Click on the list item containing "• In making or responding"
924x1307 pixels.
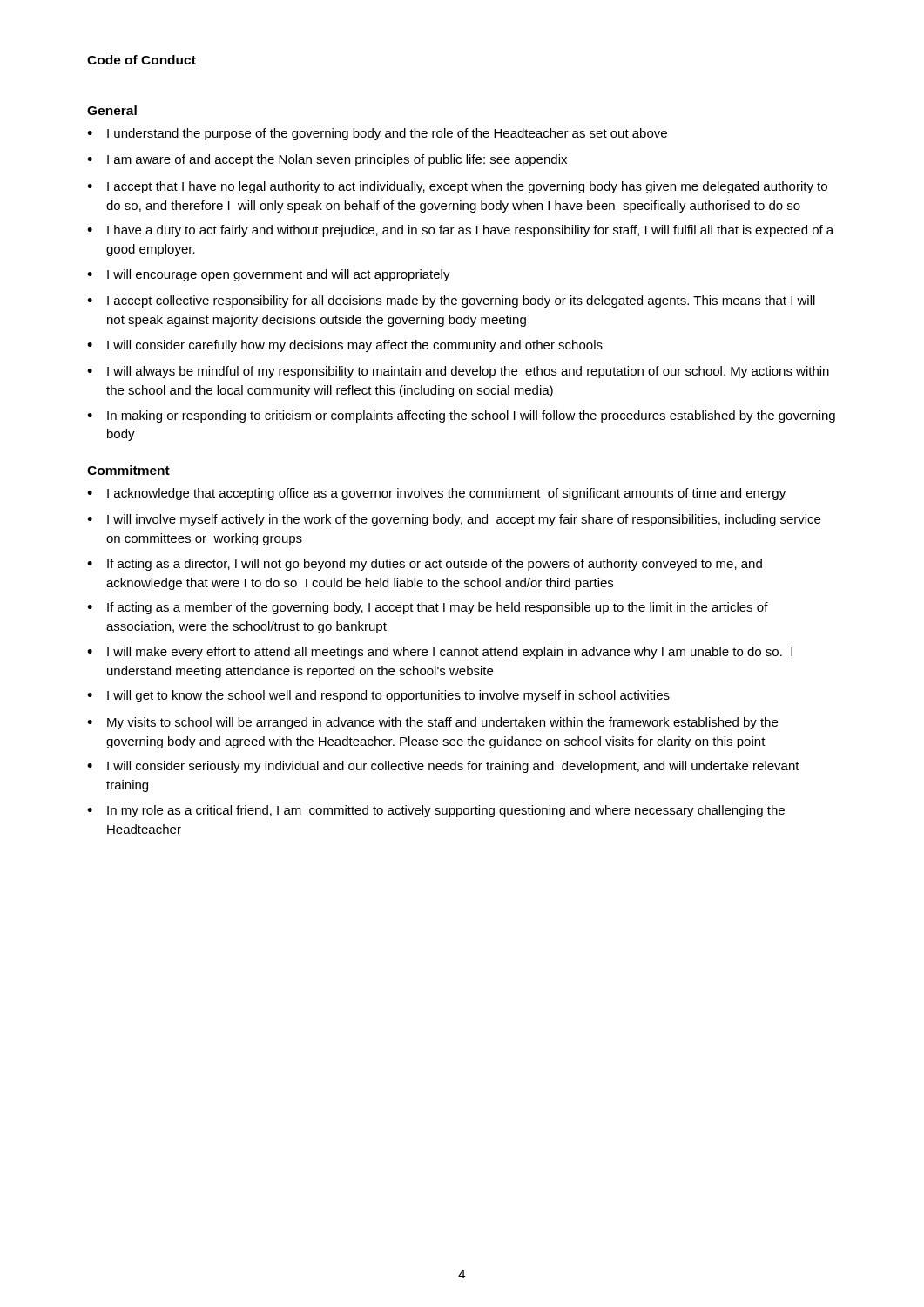[x=462, y=425]
